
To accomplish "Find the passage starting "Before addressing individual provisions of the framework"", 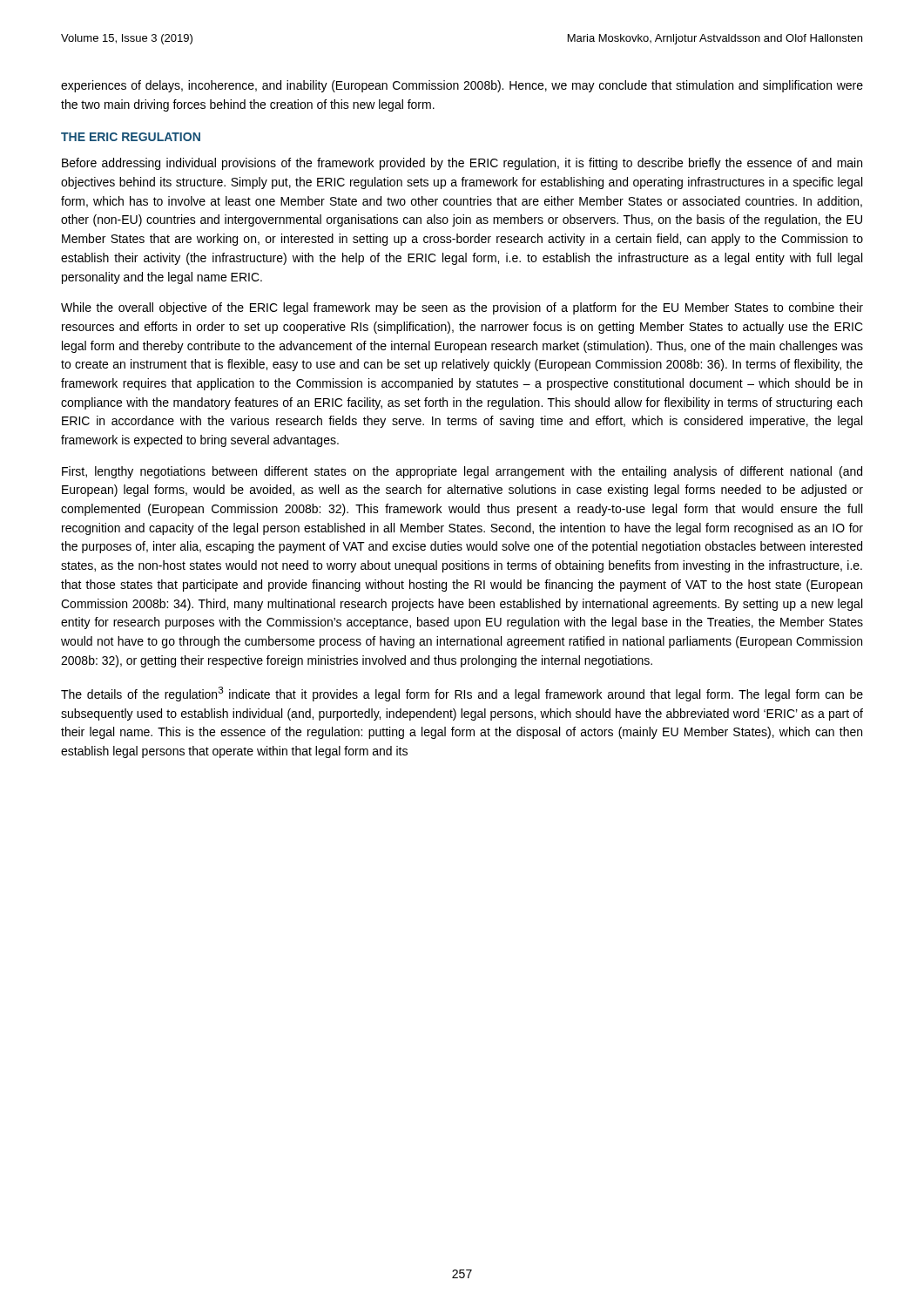I will [x=462, y=220].
